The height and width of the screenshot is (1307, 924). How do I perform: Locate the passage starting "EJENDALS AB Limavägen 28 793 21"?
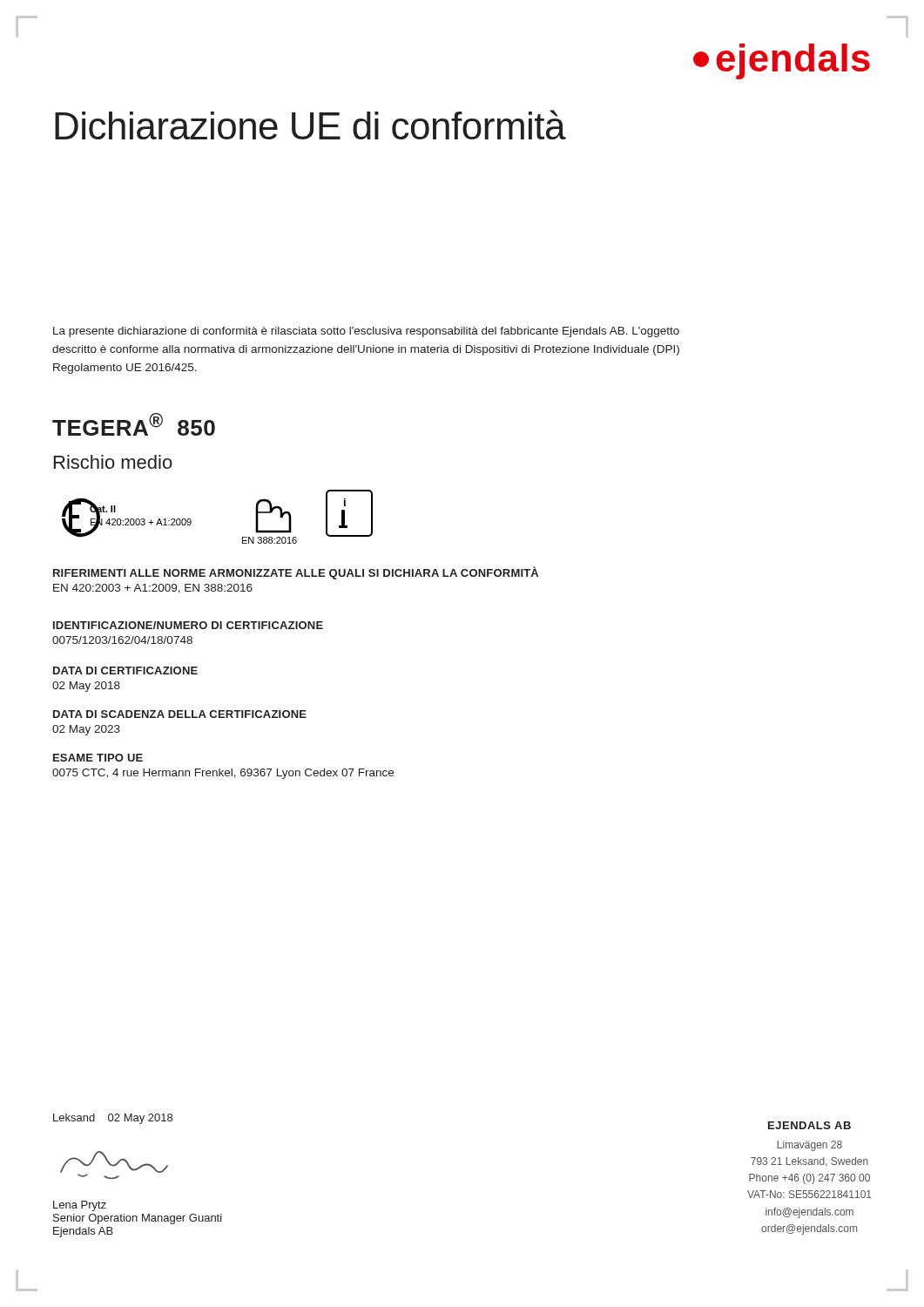(x=809, y=1178)
